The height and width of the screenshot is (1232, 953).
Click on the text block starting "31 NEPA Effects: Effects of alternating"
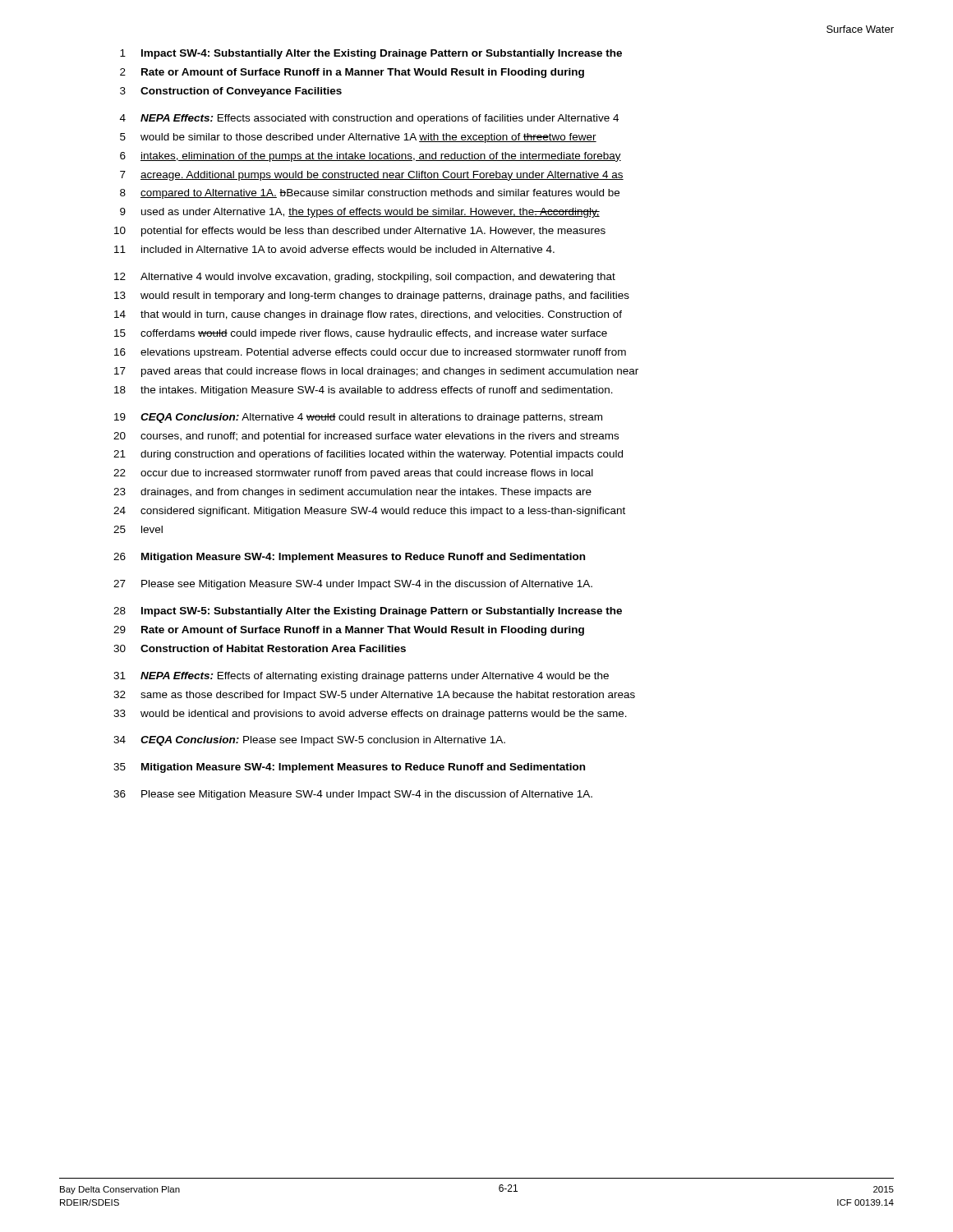click(x=494, y=695)
